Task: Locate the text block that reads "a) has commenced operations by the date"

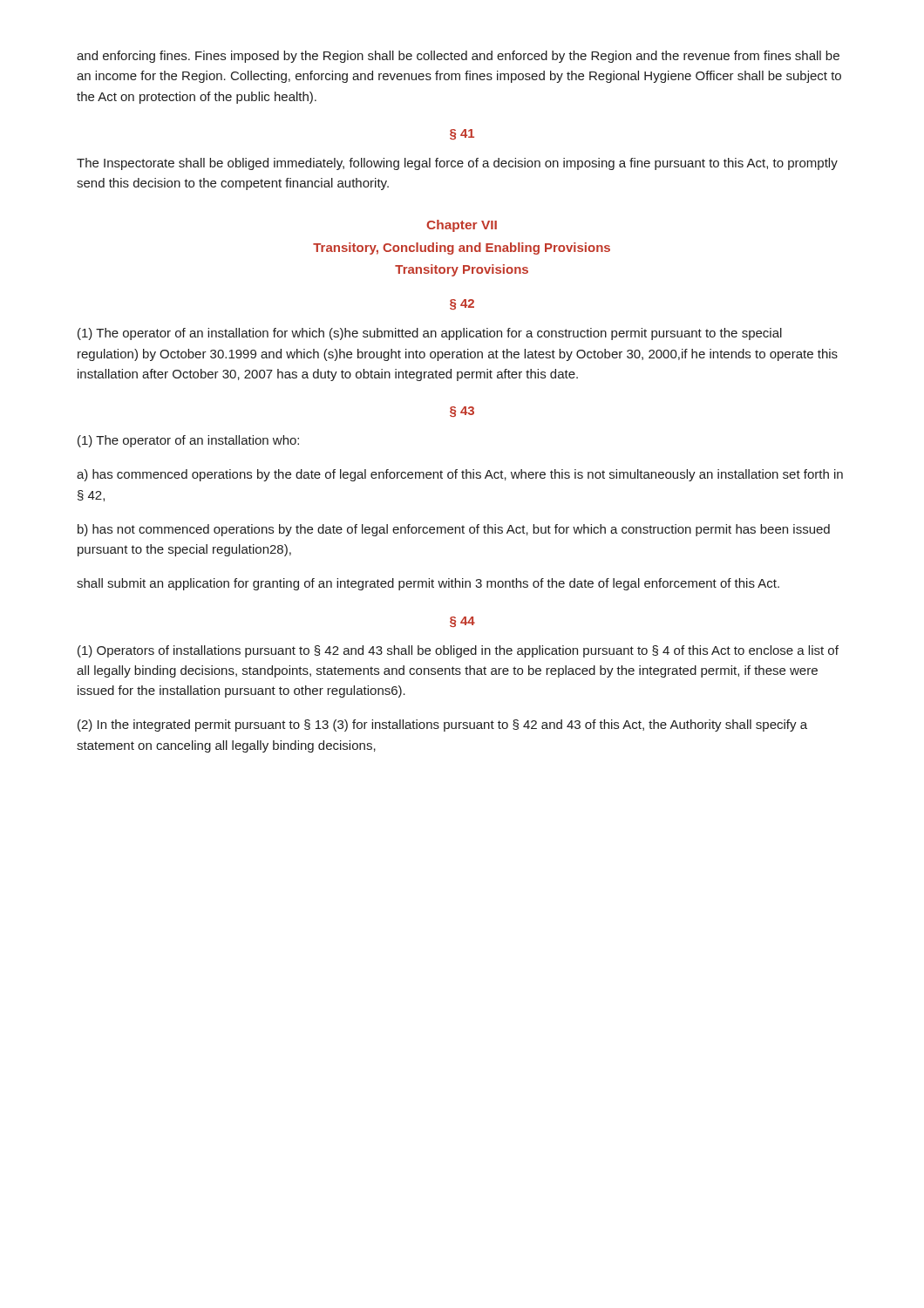Action: [x=460, y=484]
